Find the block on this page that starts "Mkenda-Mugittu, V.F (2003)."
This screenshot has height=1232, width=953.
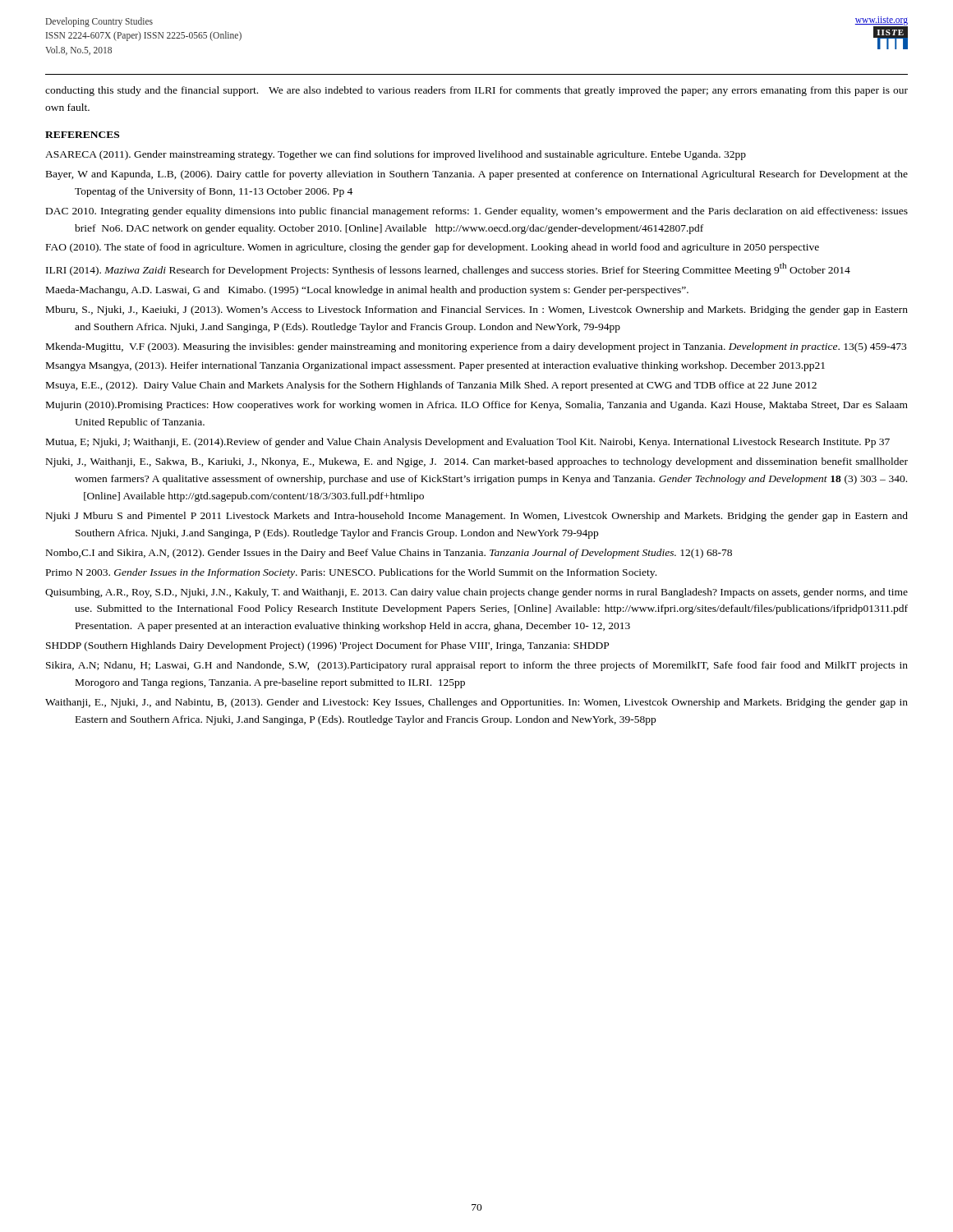(x=476, y=346)
